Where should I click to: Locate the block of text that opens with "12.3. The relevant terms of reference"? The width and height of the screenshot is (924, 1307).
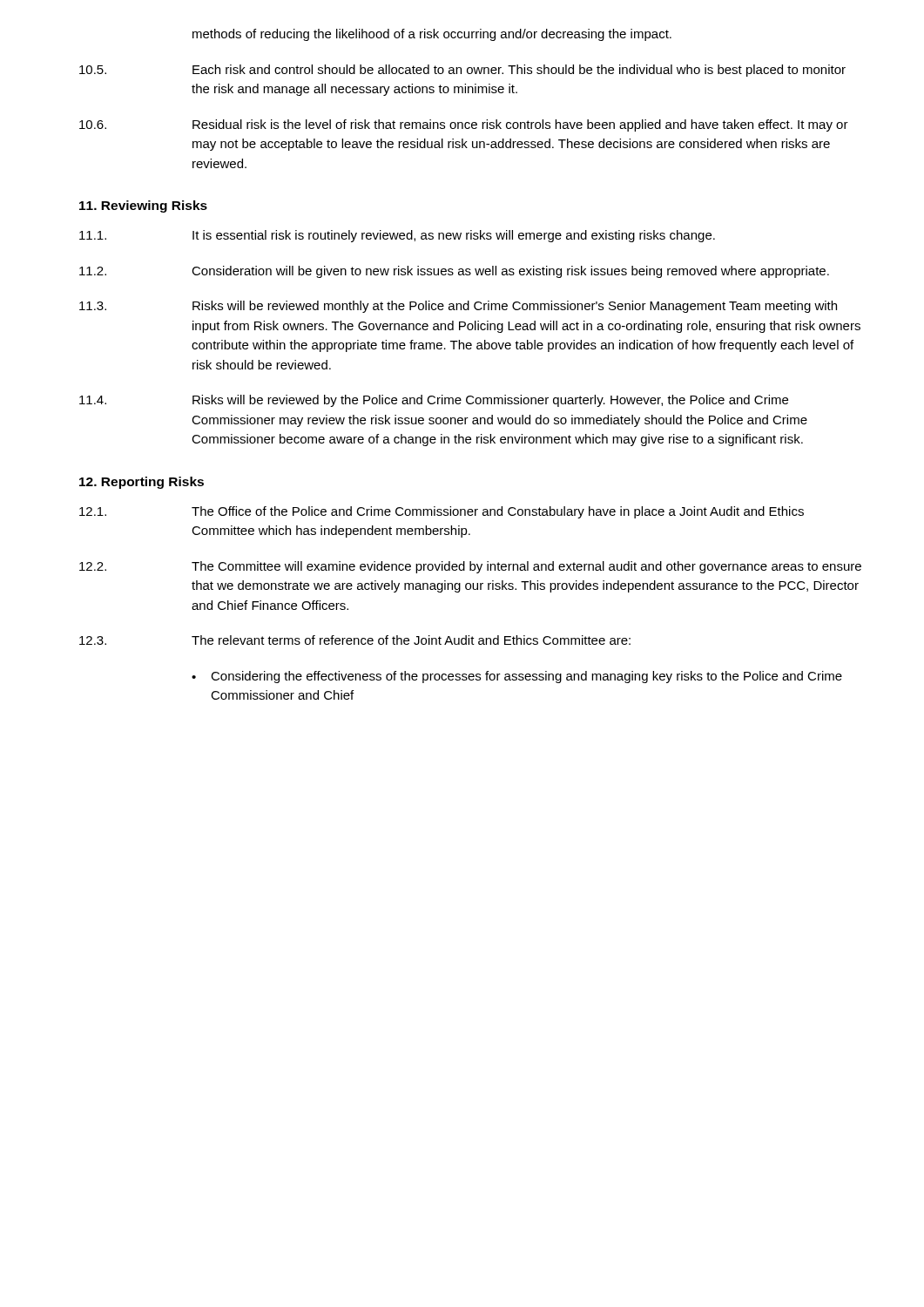pyautogui.click(x=470, y=641)
